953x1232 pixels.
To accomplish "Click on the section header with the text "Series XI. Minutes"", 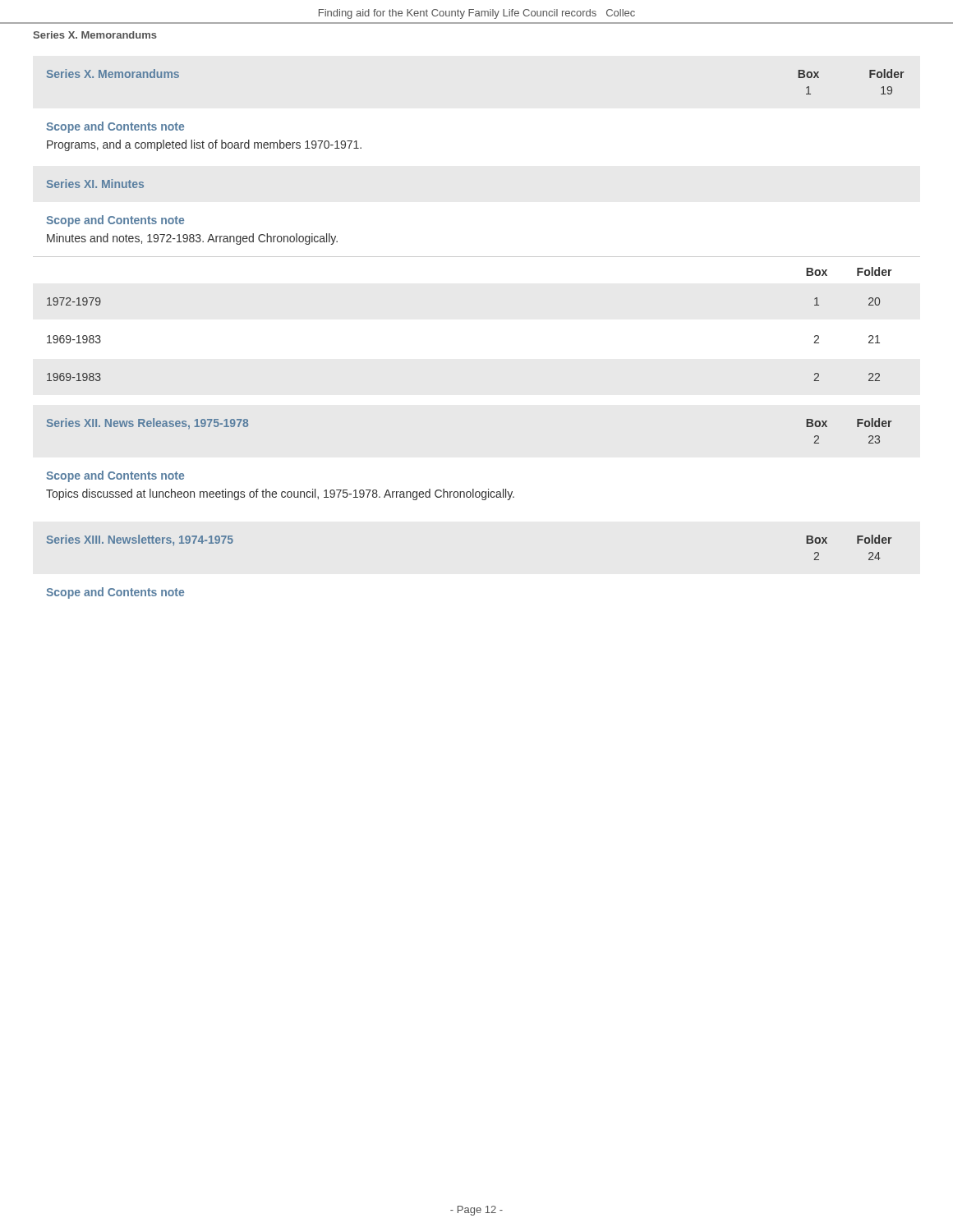I will [x=95, y=184].
